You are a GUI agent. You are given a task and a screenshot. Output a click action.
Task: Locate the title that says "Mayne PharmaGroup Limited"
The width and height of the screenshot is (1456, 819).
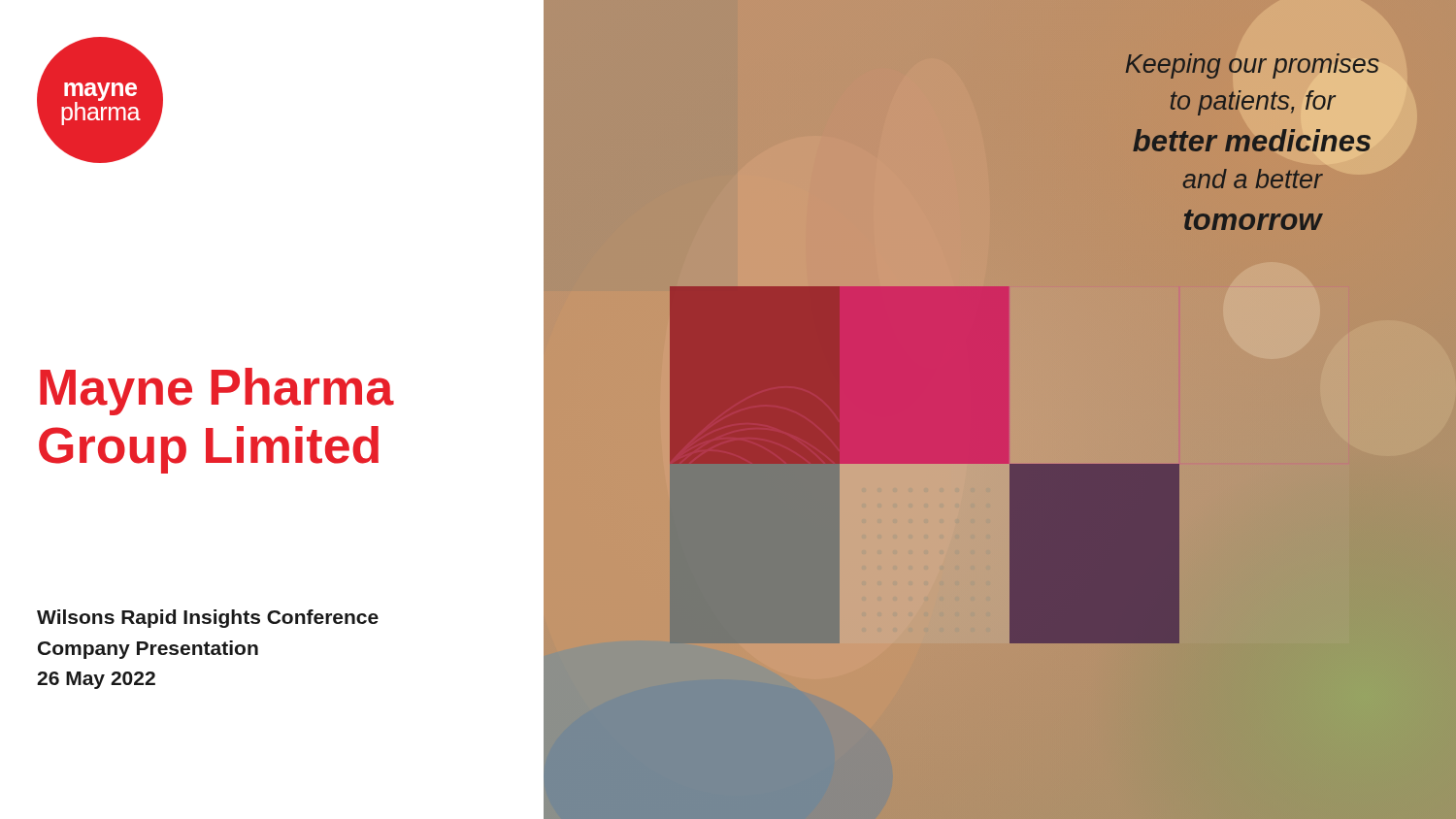pos(270,417)
